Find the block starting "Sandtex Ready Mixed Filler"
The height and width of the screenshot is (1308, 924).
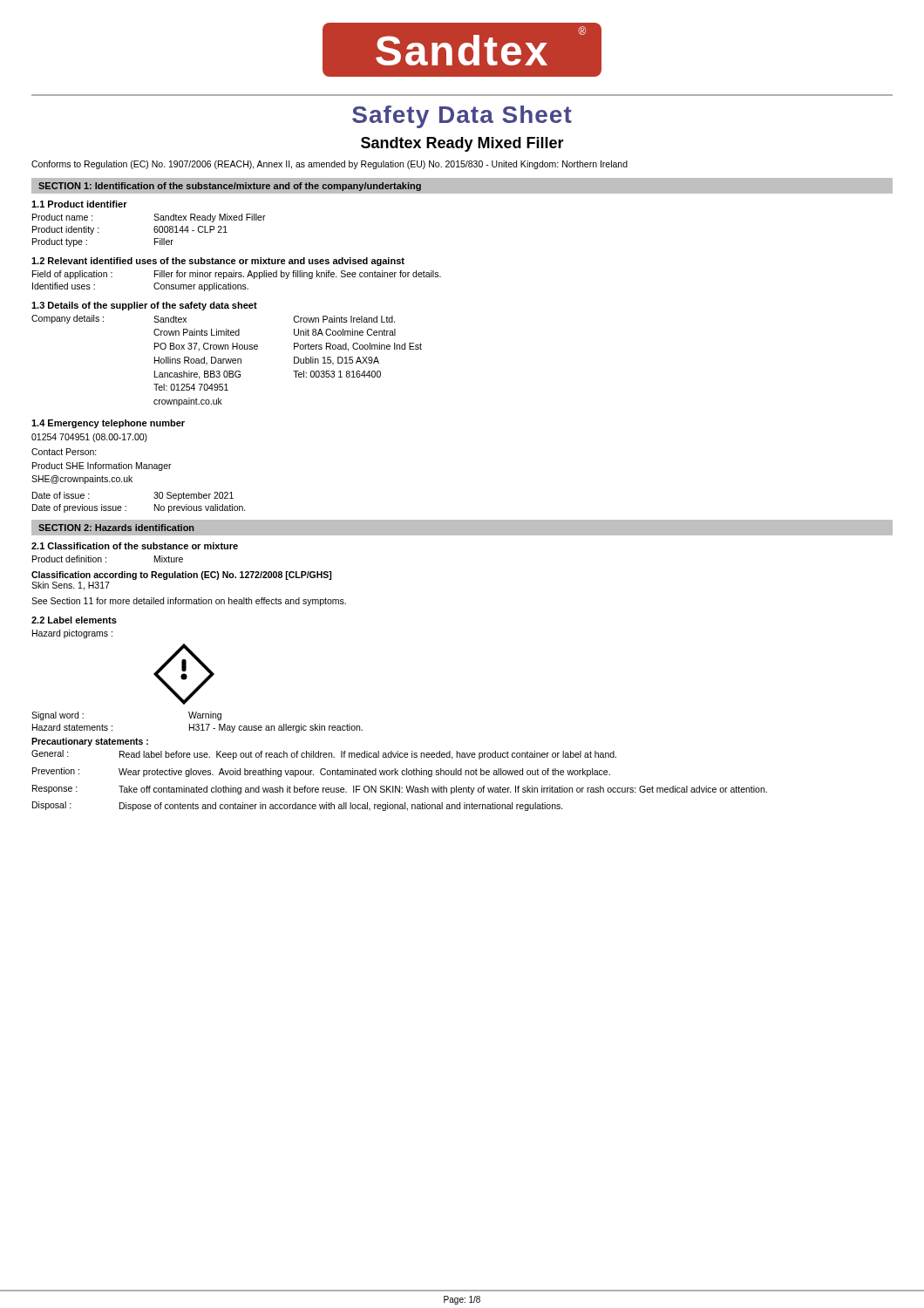462,143
